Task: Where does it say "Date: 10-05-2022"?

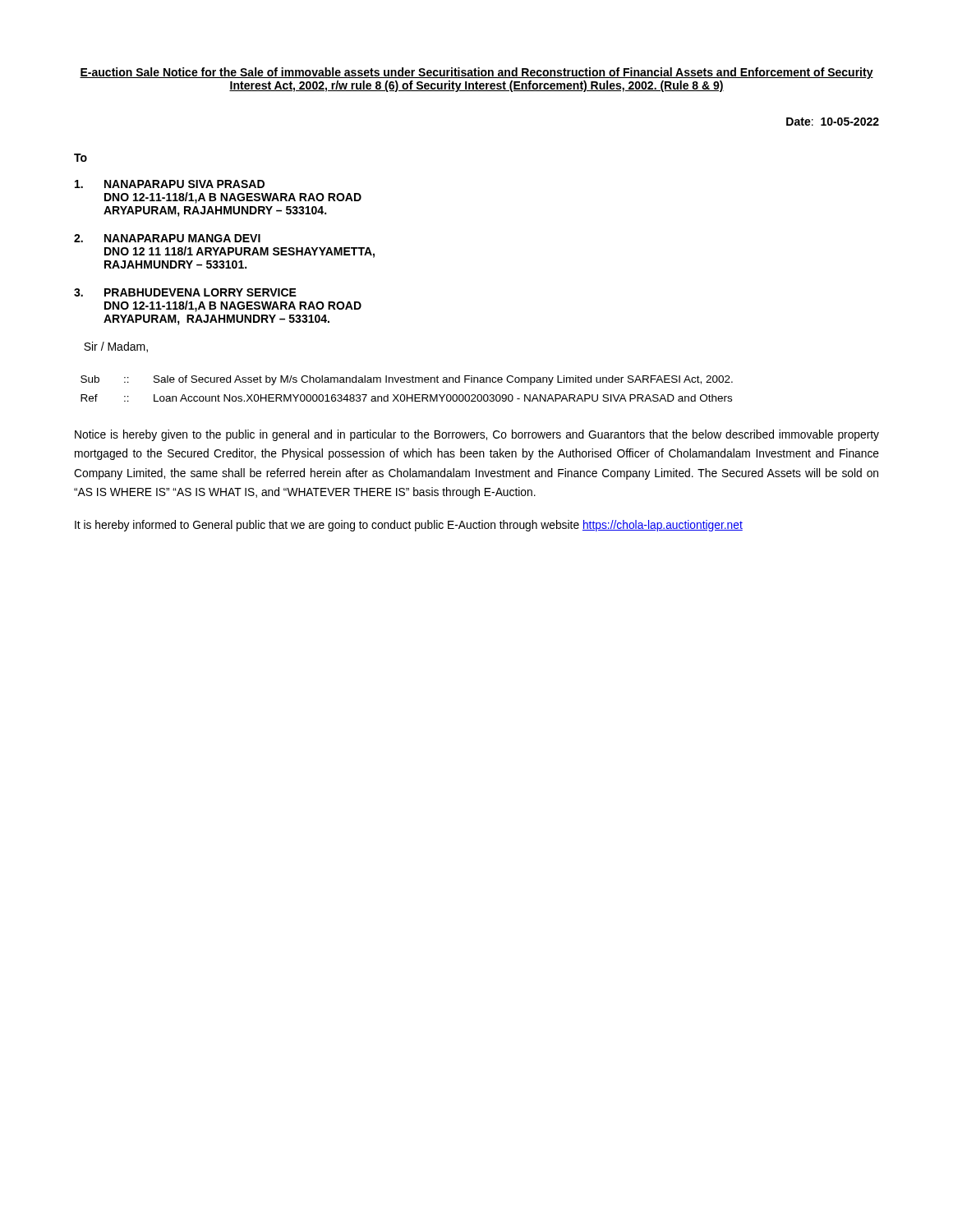Action: pyautogui.click(x=832, y=122)
